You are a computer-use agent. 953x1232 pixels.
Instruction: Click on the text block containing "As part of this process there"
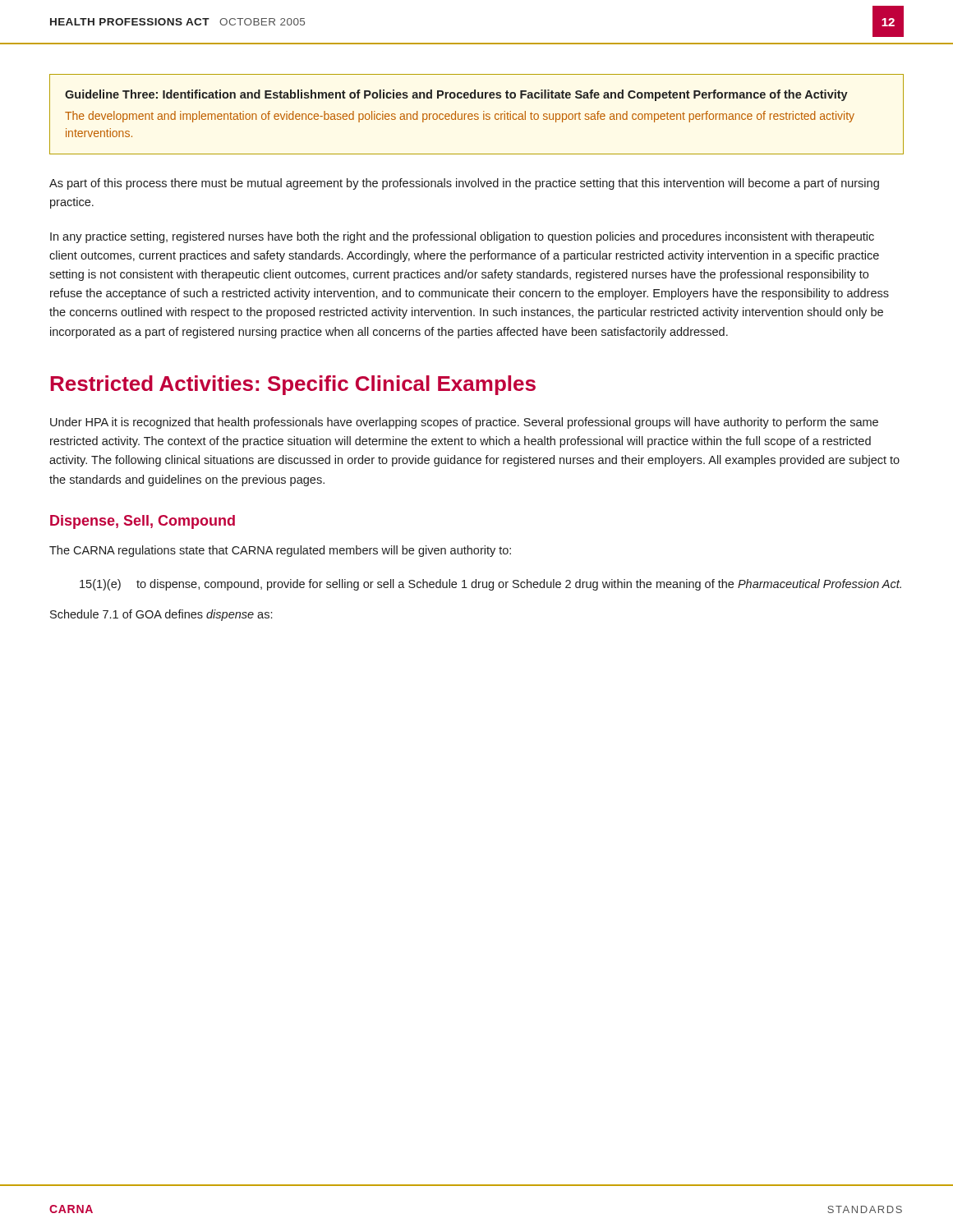pyautogui.click(x=464, y=193)
